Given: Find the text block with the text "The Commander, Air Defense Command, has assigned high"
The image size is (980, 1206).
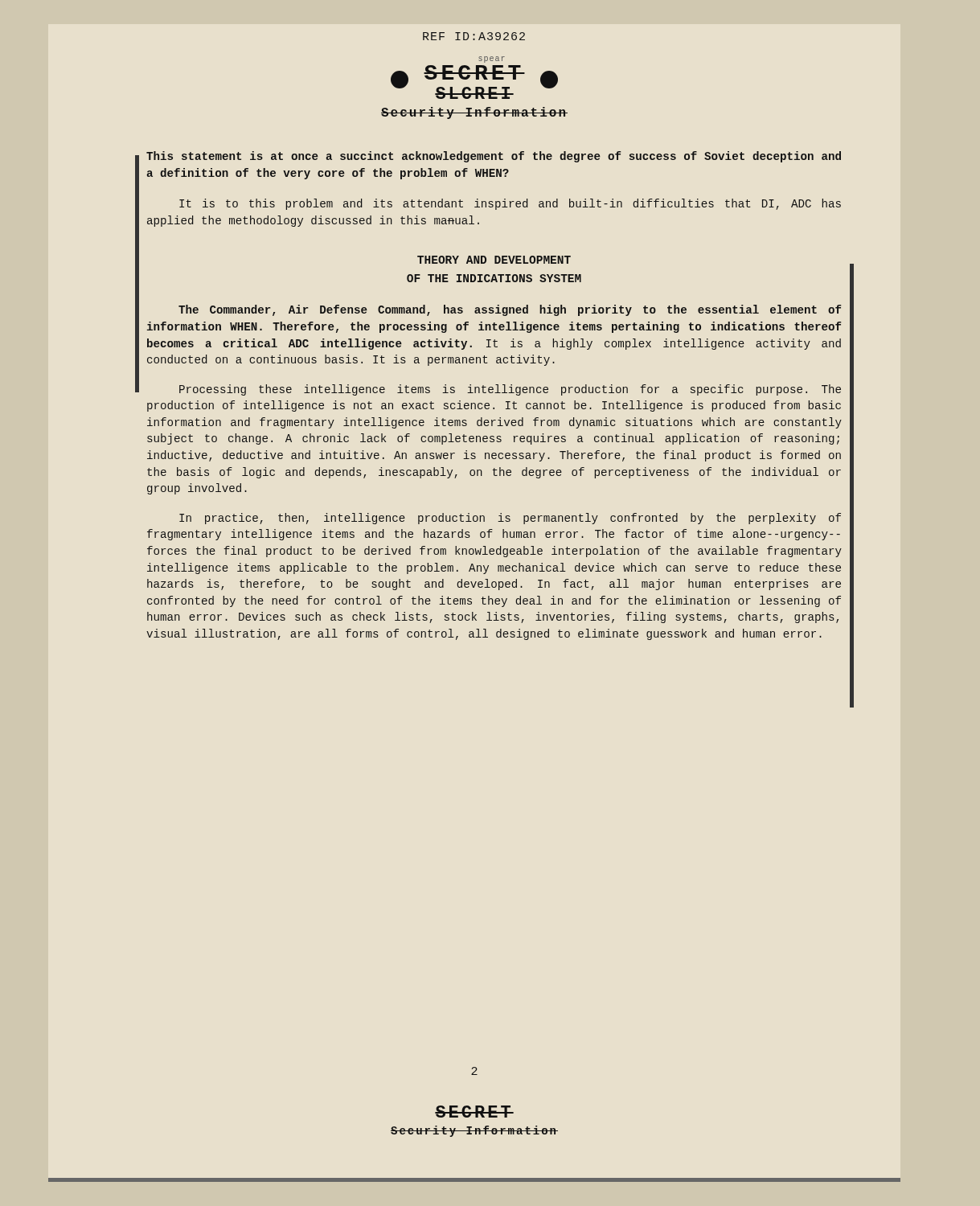Looking at the screenshot, I should pos(494,335).
